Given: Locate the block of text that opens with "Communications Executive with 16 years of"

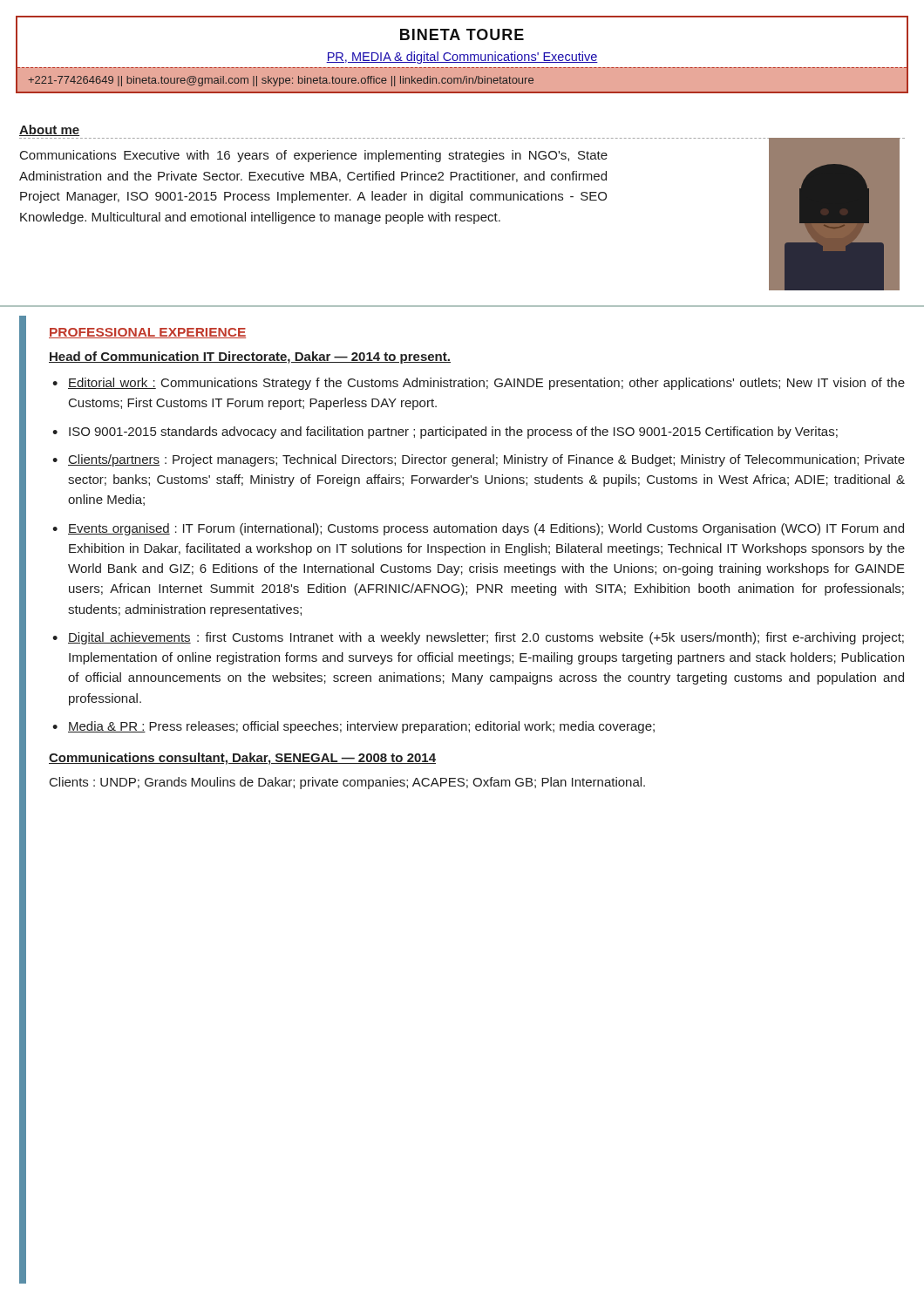Looking at the screenshot, I should point(313,186).
